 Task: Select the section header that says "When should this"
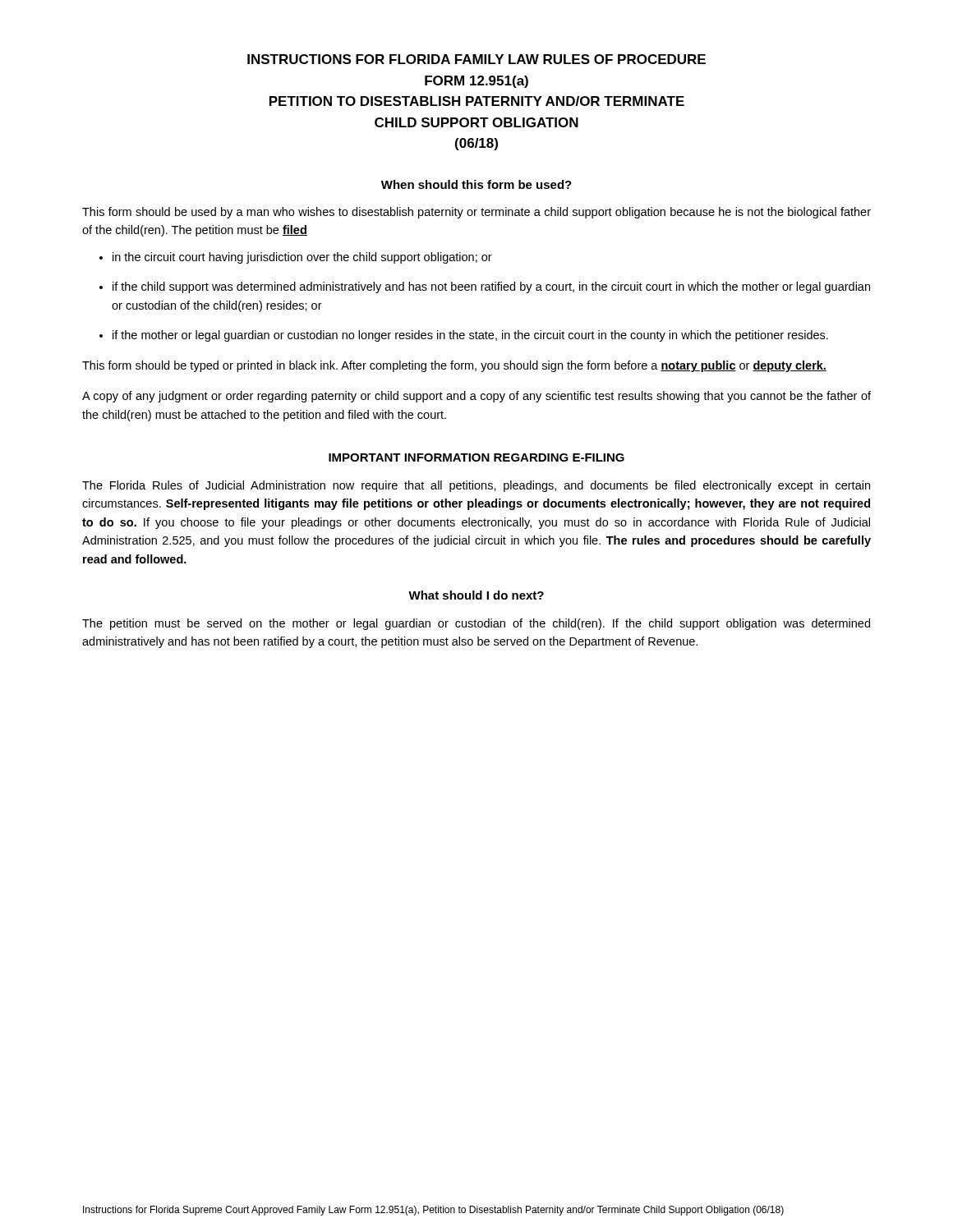[x=476, y=184]
